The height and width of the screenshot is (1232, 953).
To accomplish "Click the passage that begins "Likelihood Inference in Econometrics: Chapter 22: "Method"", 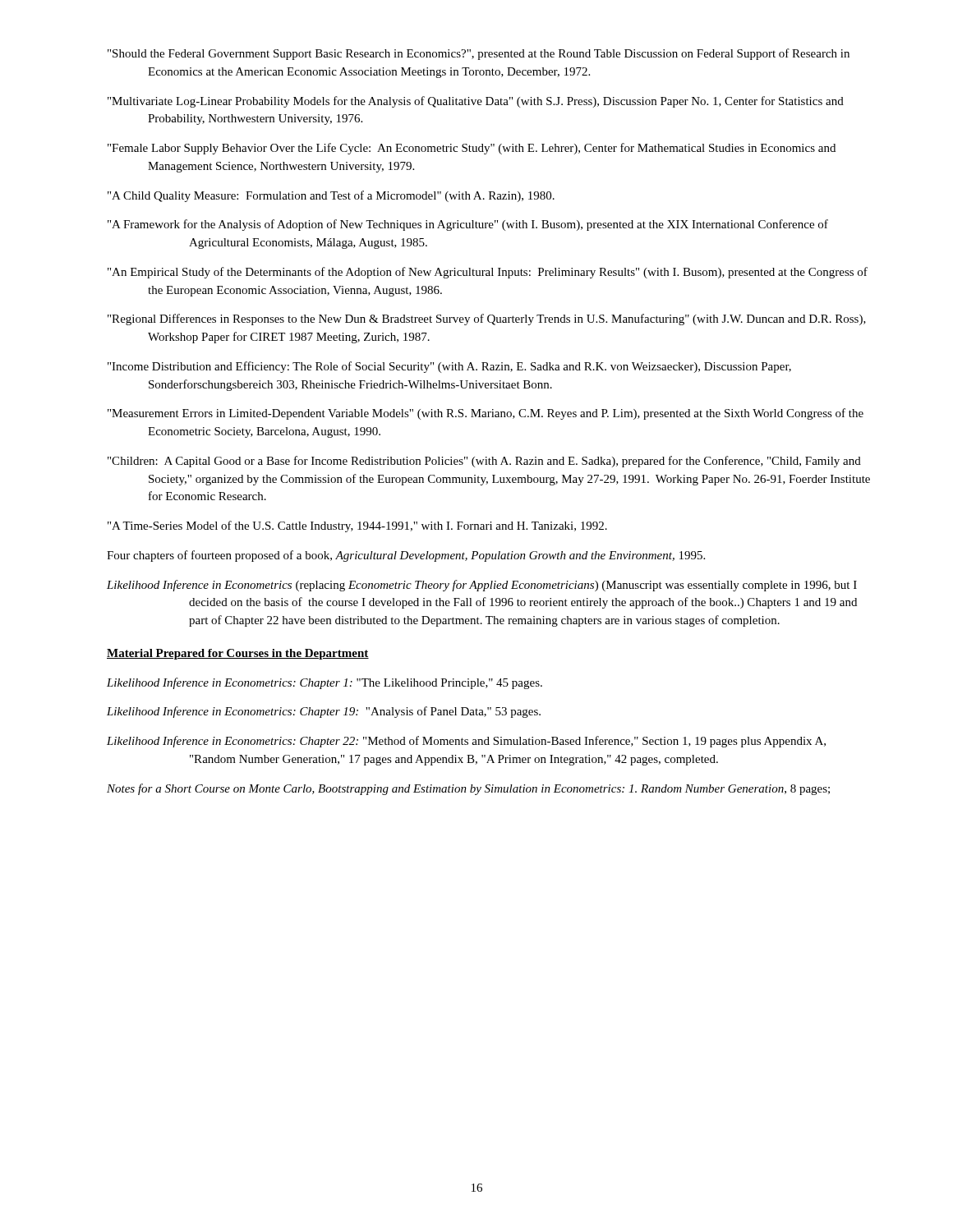I will [x=467, y=750].
